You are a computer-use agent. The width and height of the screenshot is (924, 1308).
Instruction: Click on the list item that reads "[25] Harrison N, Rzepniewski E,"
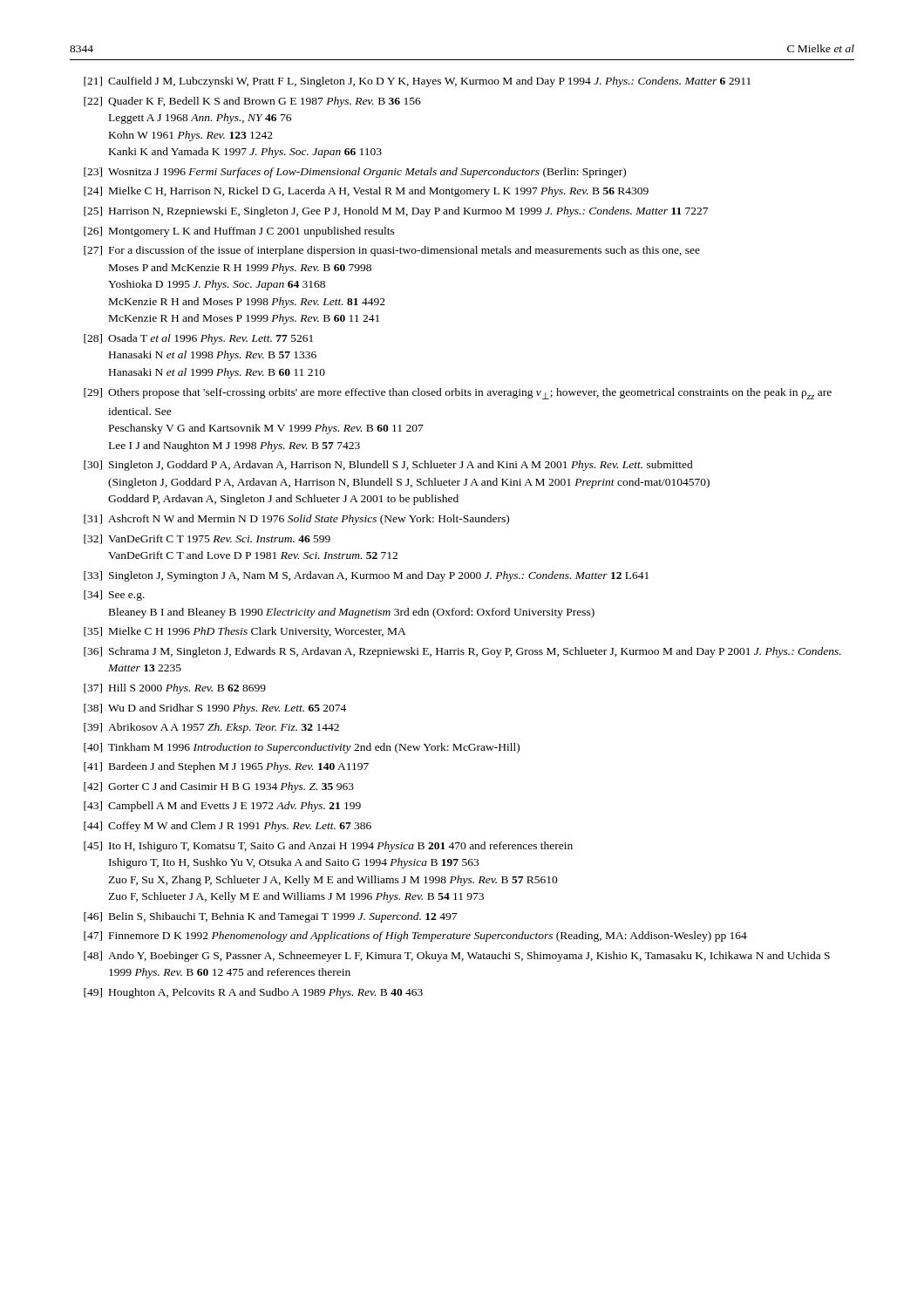tap(462, 211)
